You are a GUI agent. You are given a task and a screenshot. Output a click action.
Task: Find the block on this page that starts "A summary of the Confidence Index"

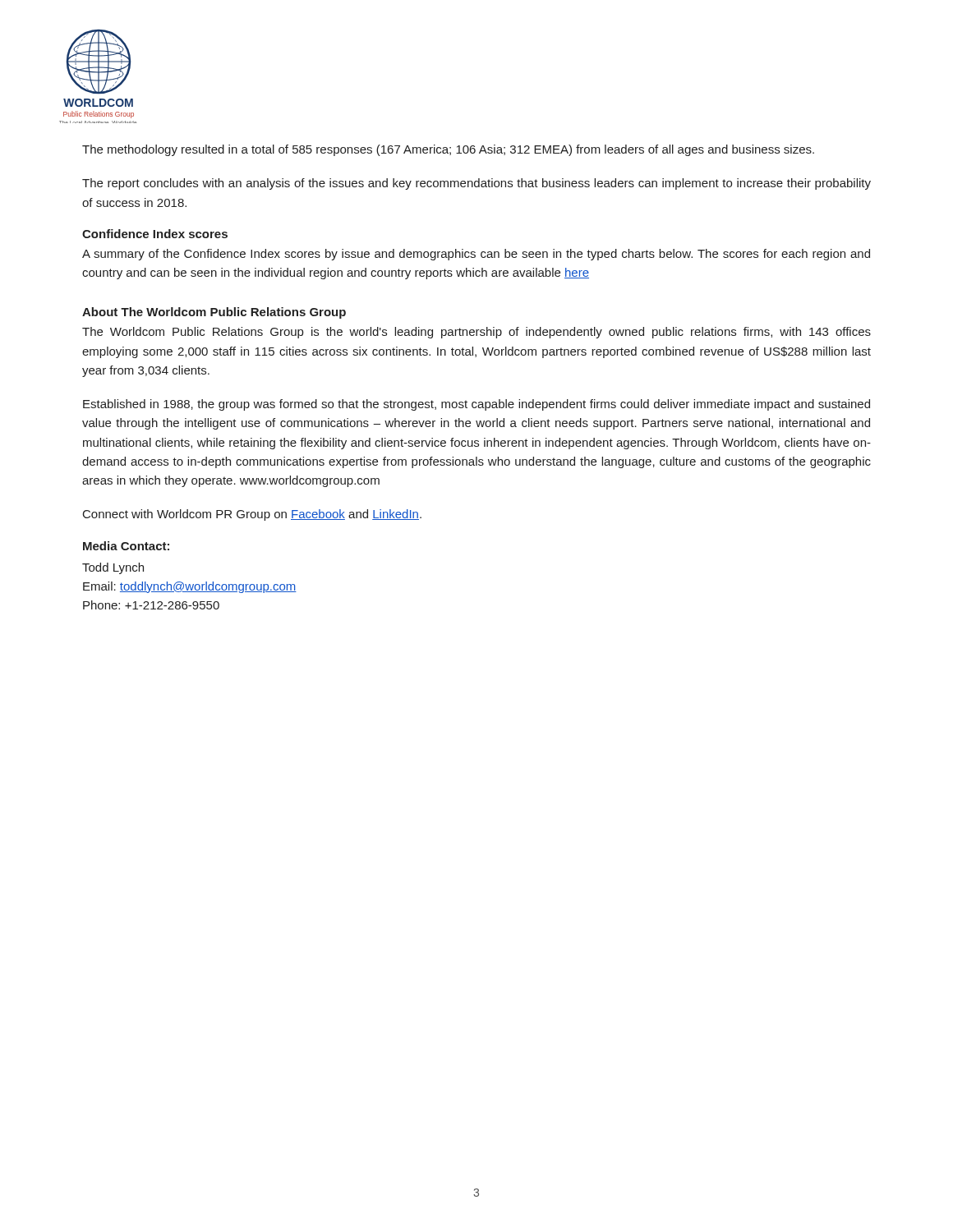(x=476, y=263)
